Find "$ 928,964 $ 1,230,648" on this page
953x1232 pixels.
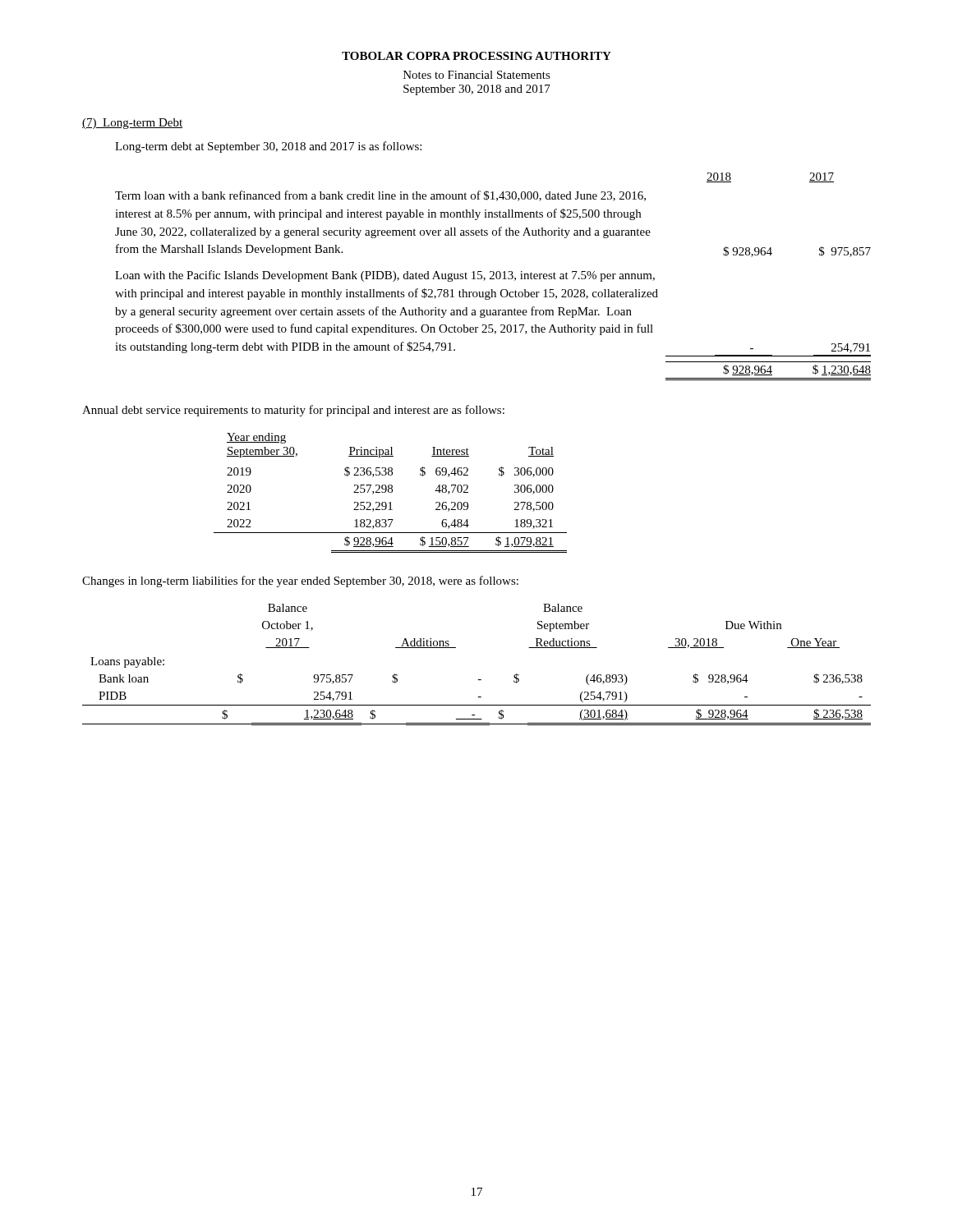[x=768, y=371]
